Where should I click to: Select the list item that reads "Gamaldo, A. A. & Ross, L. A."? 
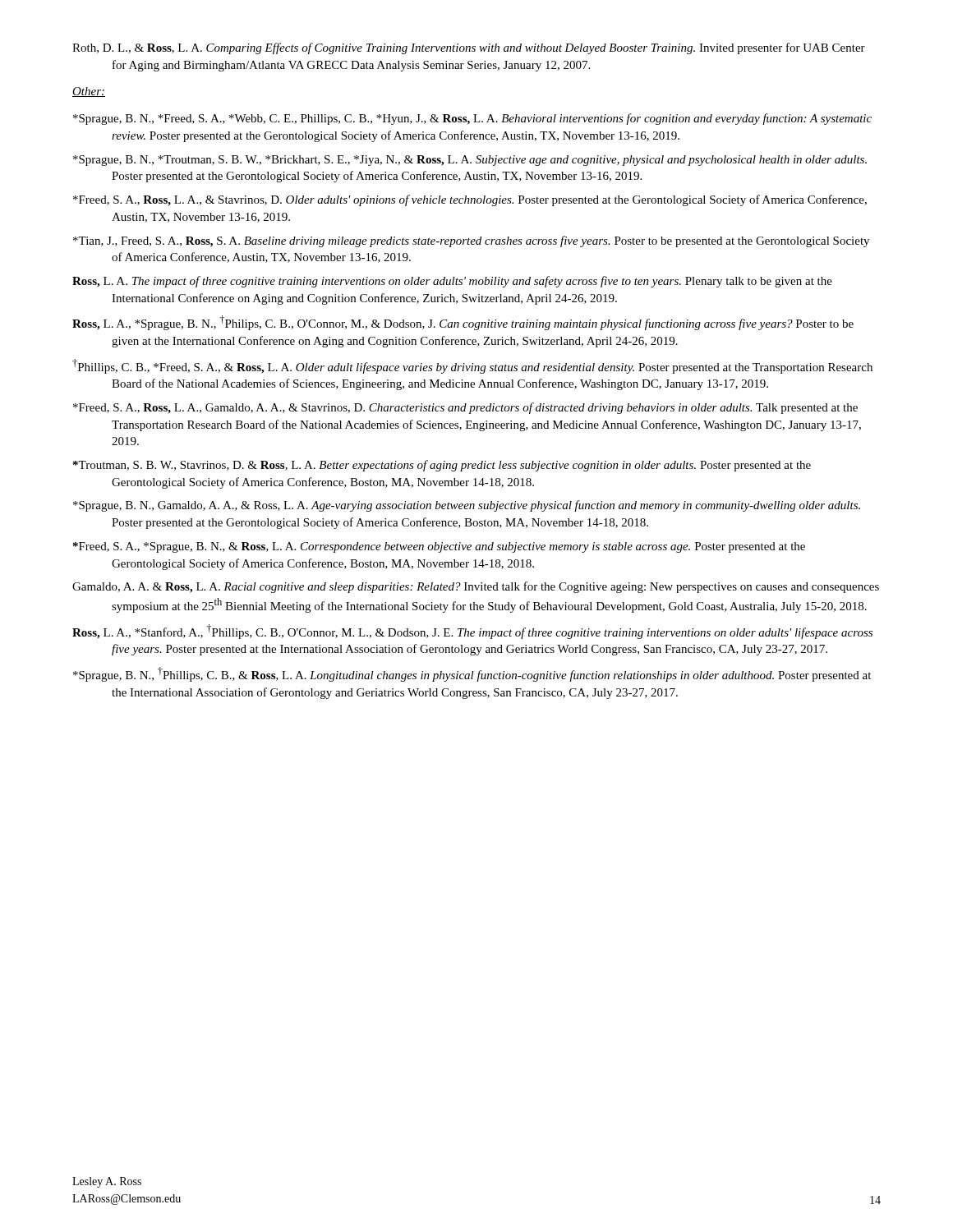pyautogui.click(x=476, y=596)
